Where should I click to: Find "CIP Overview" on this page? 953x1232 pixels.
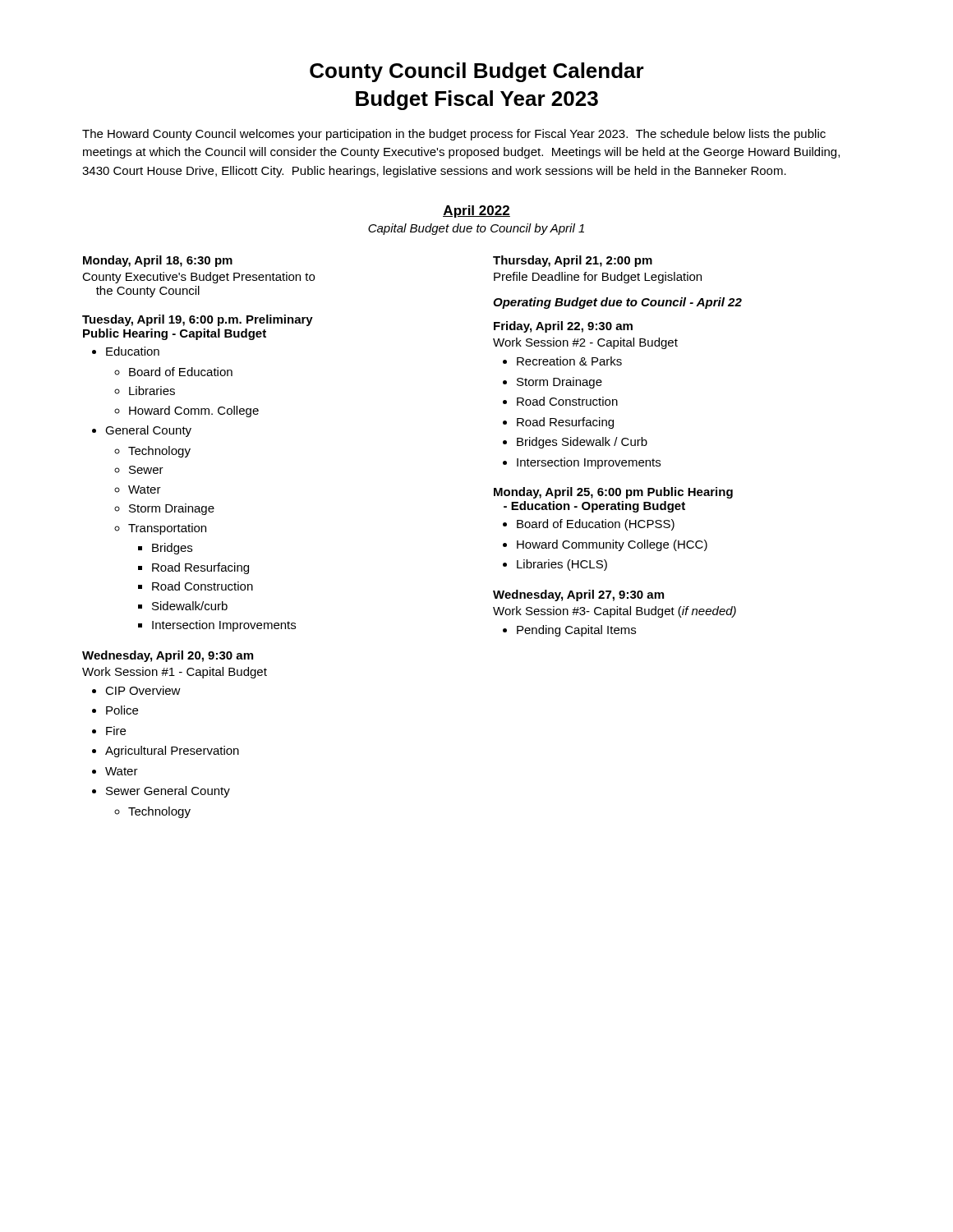click(143, 690)
